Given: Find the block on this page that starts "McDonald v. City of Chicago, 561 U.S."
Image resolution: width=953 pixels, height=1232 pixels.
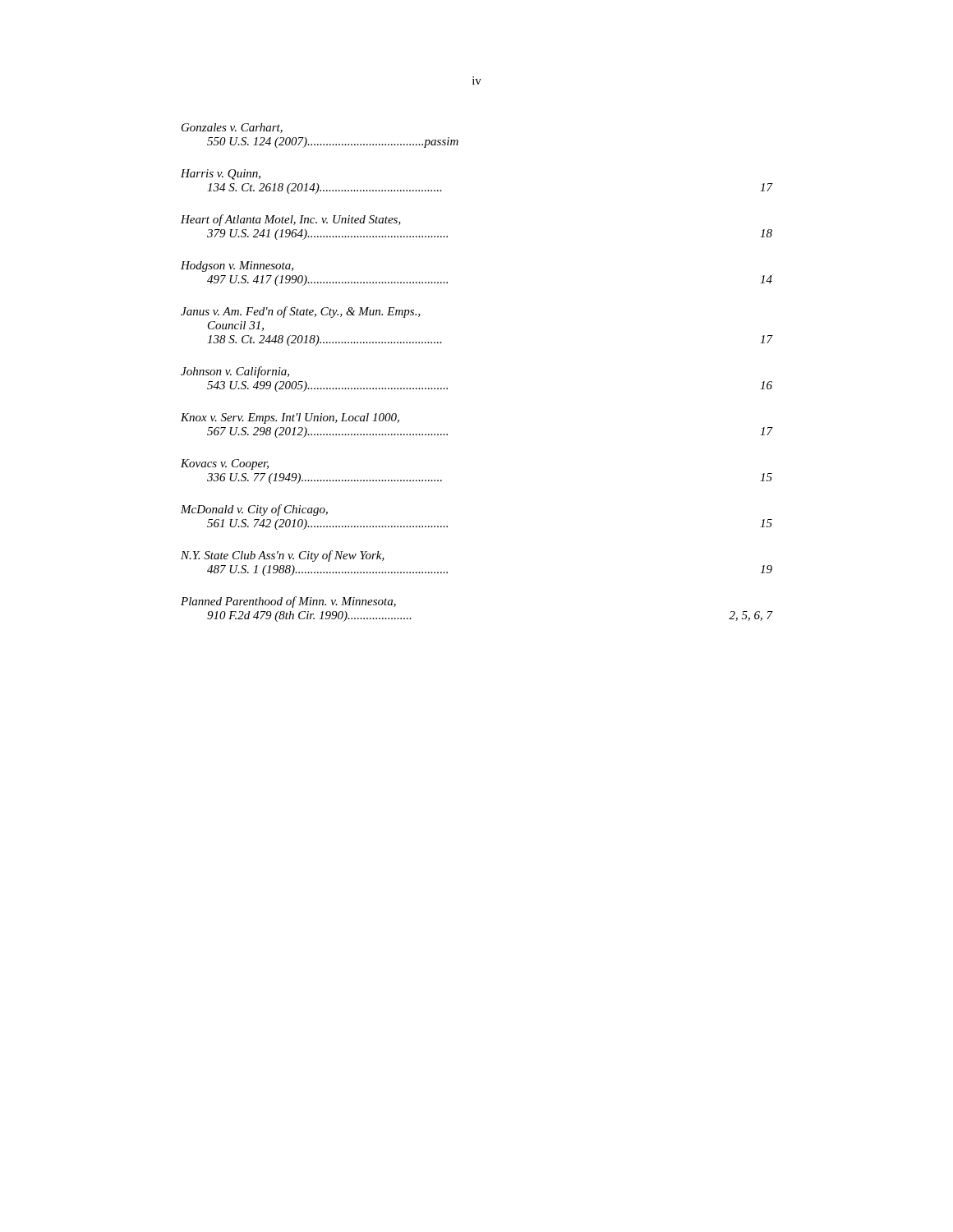Looking at the screenshot, I should click(x=254, y=510).
